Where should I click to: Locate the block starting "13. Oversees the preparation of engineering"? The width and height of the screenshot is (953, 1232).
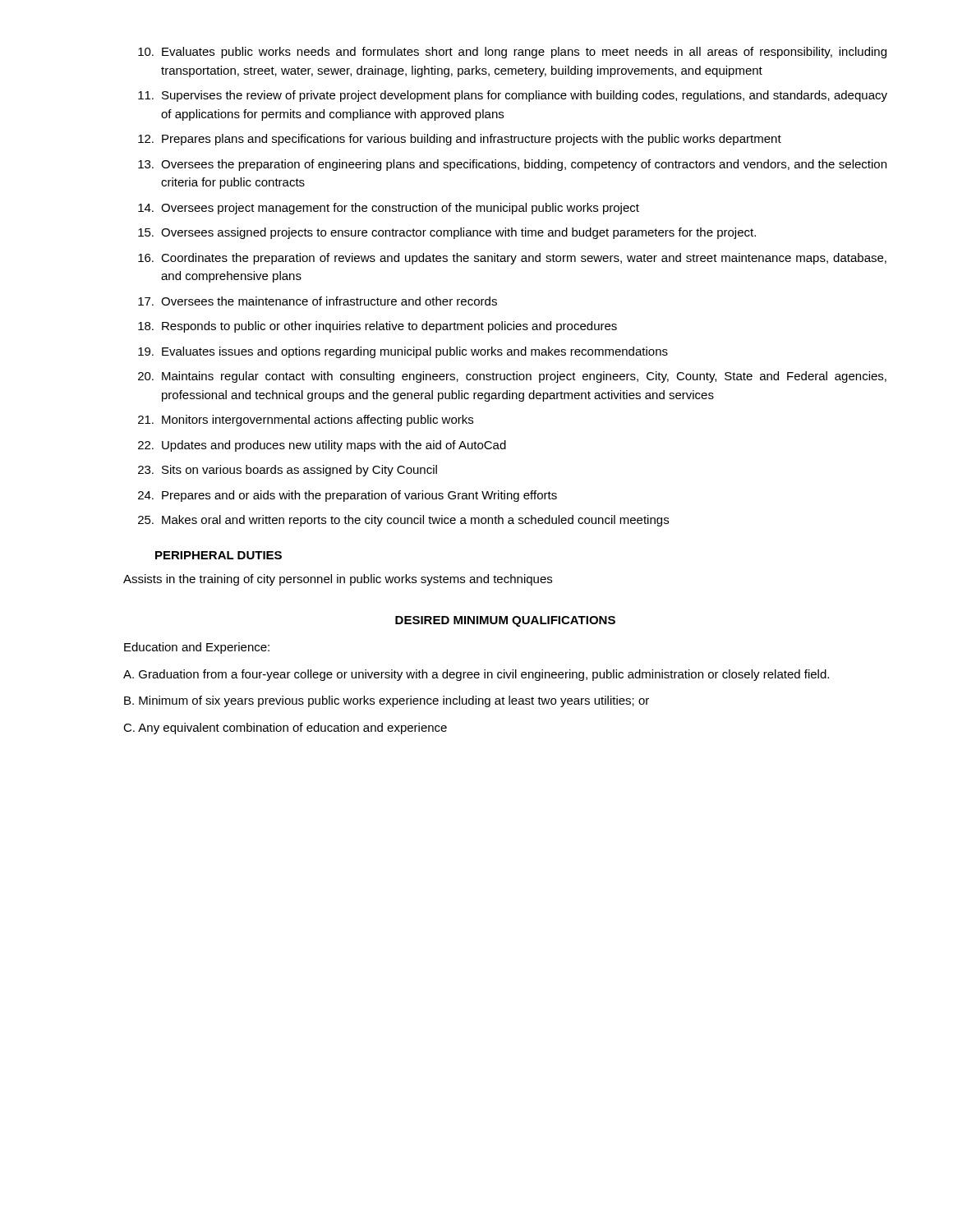click(x=505, y=173)
